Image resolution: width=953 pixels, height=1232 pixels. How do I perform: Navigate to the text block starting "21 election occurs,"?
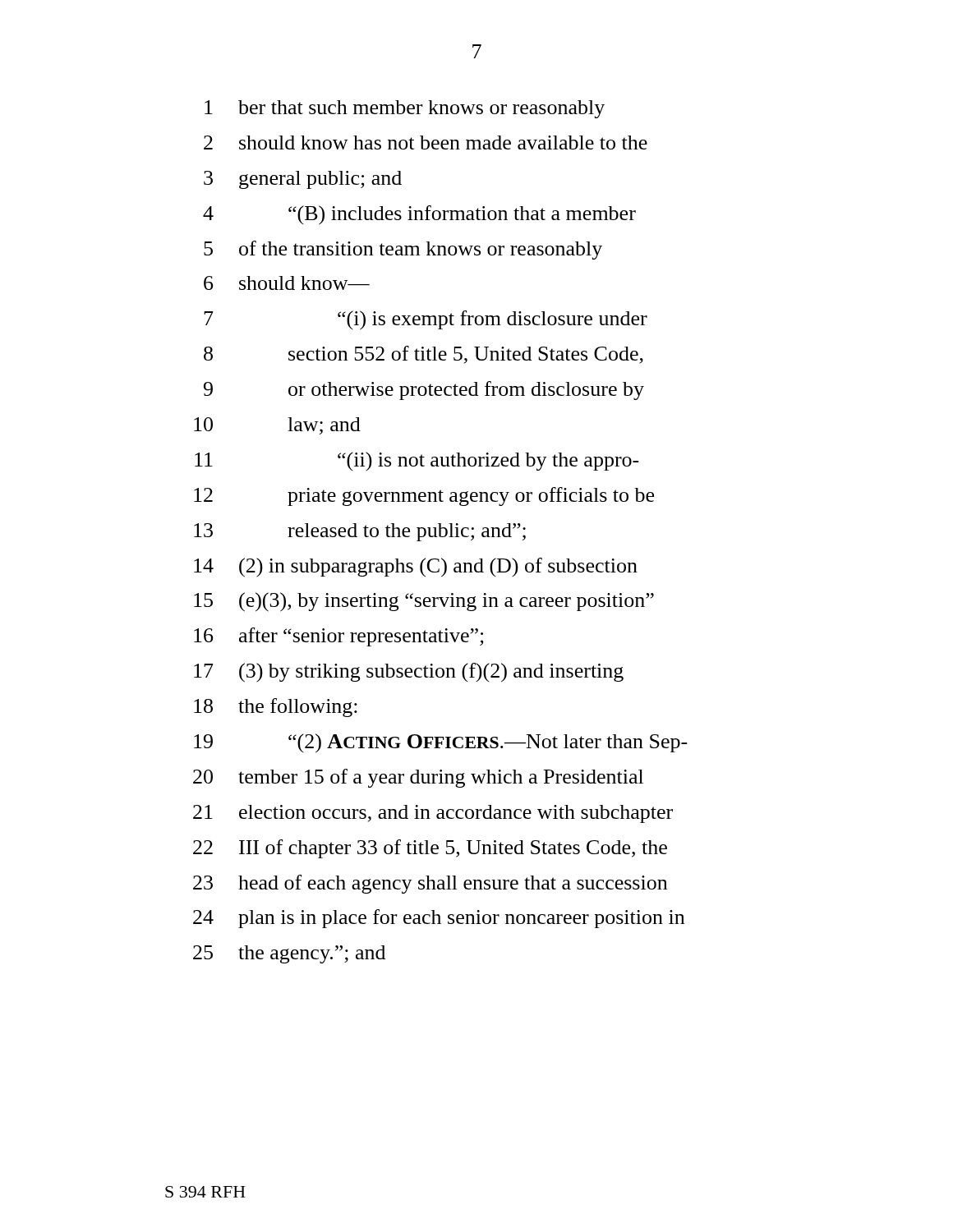(518, 813)
